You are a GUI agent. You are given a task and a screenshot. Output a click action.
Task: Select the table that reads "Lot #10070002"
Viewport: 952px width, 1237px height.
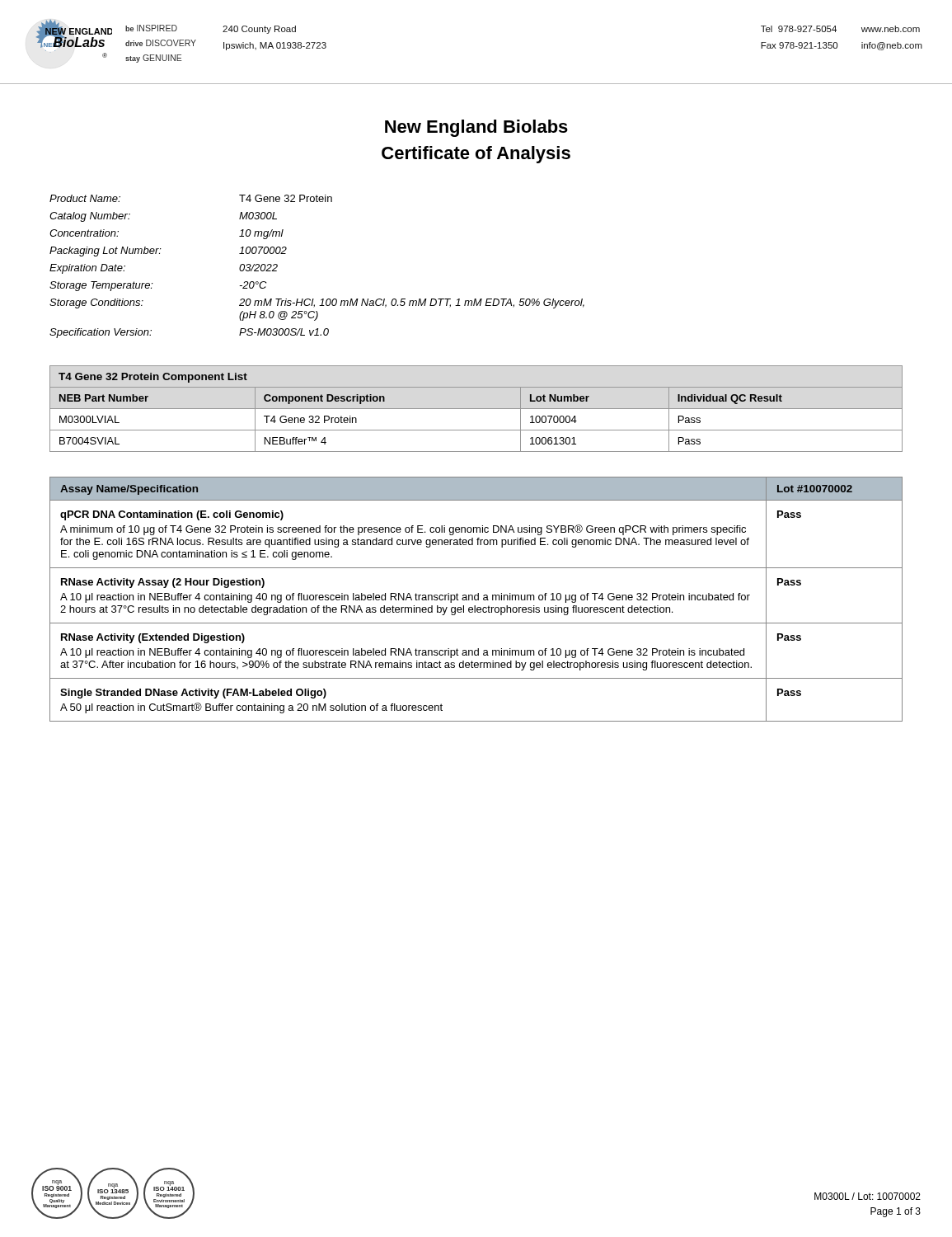point(476,599)
